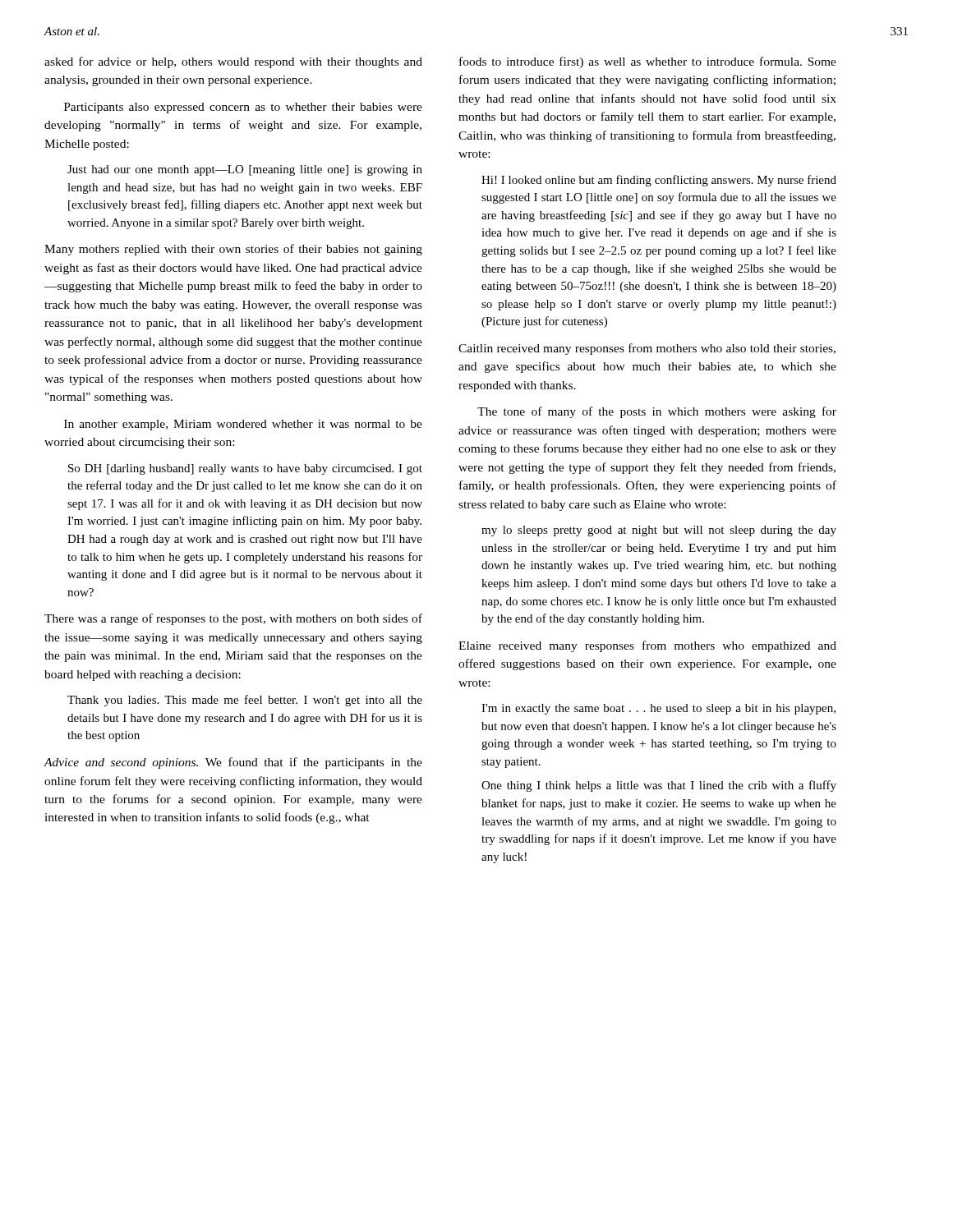Locate the block starting "foods to introduce first)"
Viewport: 953px width, 1232px height.
click(x=647, y=108)
